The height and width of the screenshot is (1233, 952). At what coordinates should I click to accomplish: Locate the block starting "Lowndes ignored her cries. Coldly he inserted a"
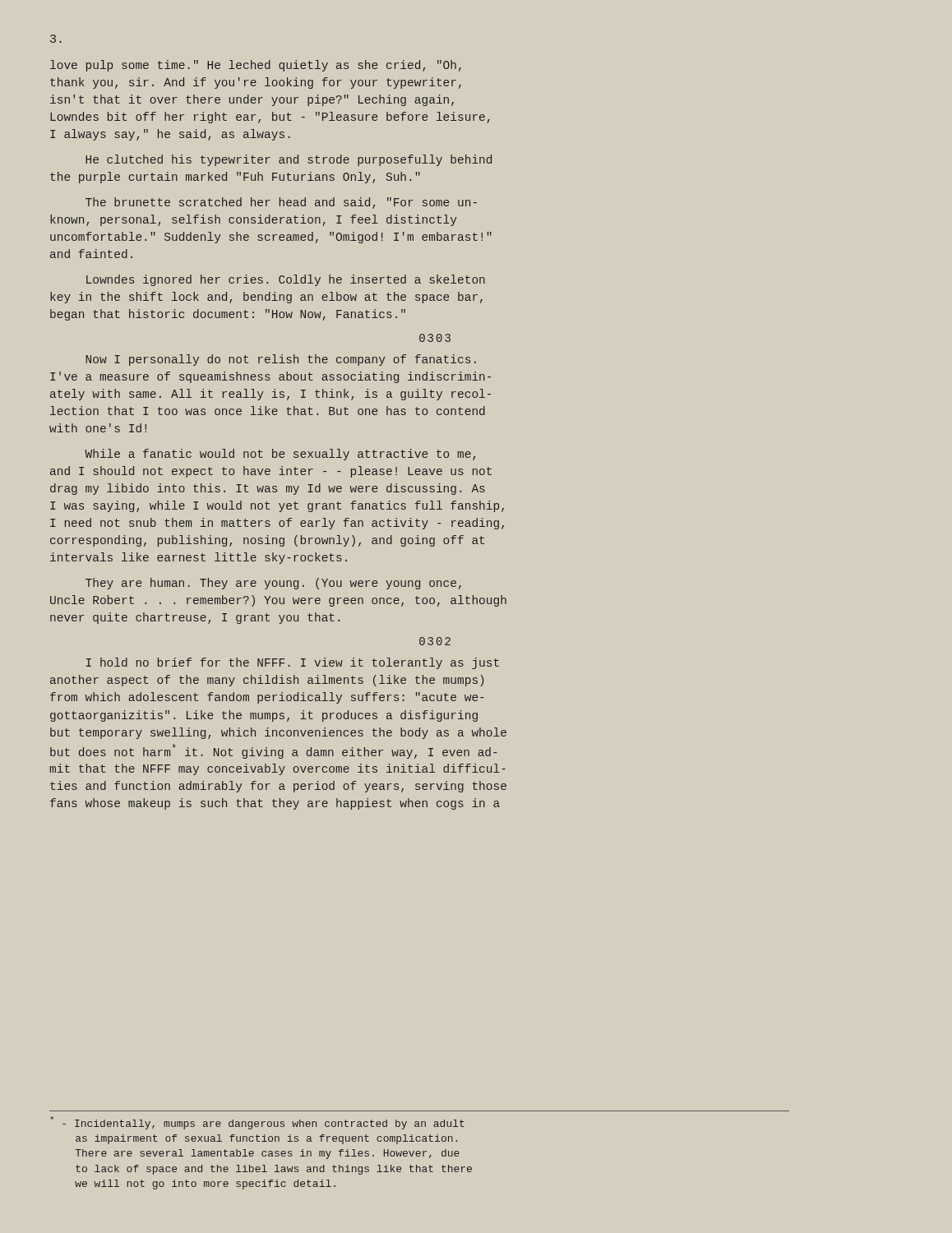(x=268, y=298)
